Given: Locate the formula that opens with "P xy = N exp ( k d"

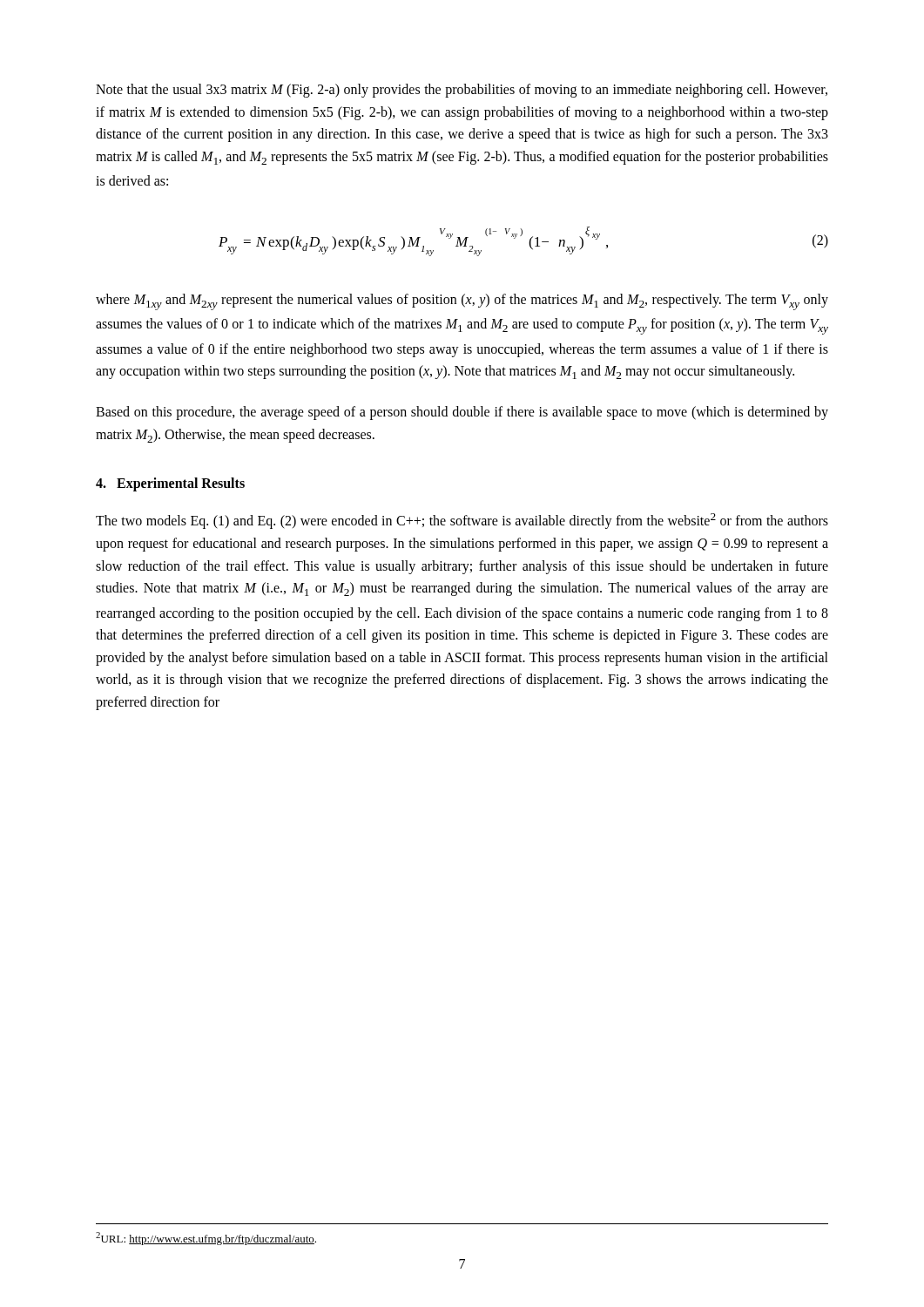Looking at the screenshot, I should [523, 240].
